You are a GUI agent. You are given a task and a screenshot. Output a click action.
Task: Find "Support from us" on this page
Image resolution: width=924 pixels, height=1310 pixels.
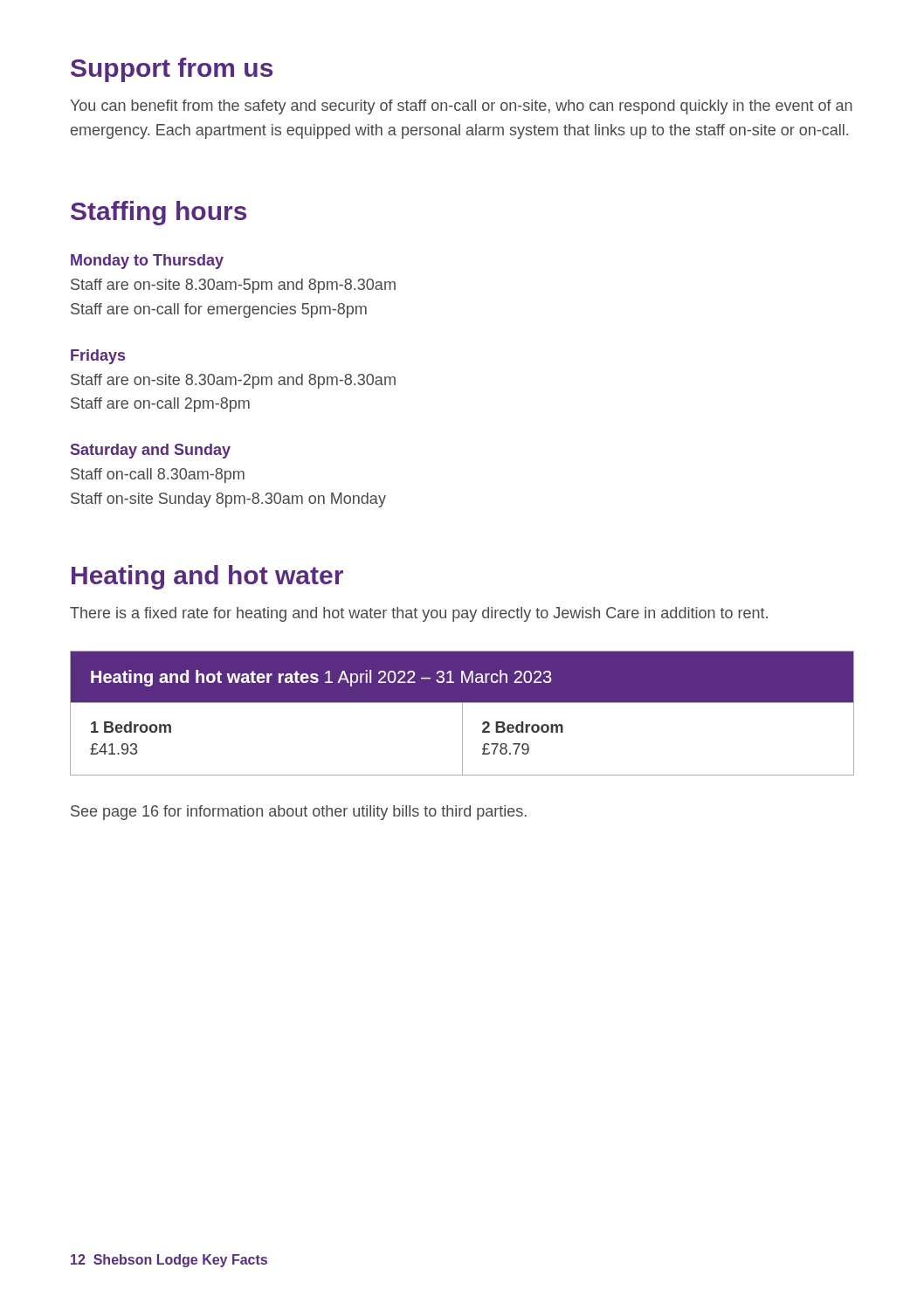pos(172,68)
